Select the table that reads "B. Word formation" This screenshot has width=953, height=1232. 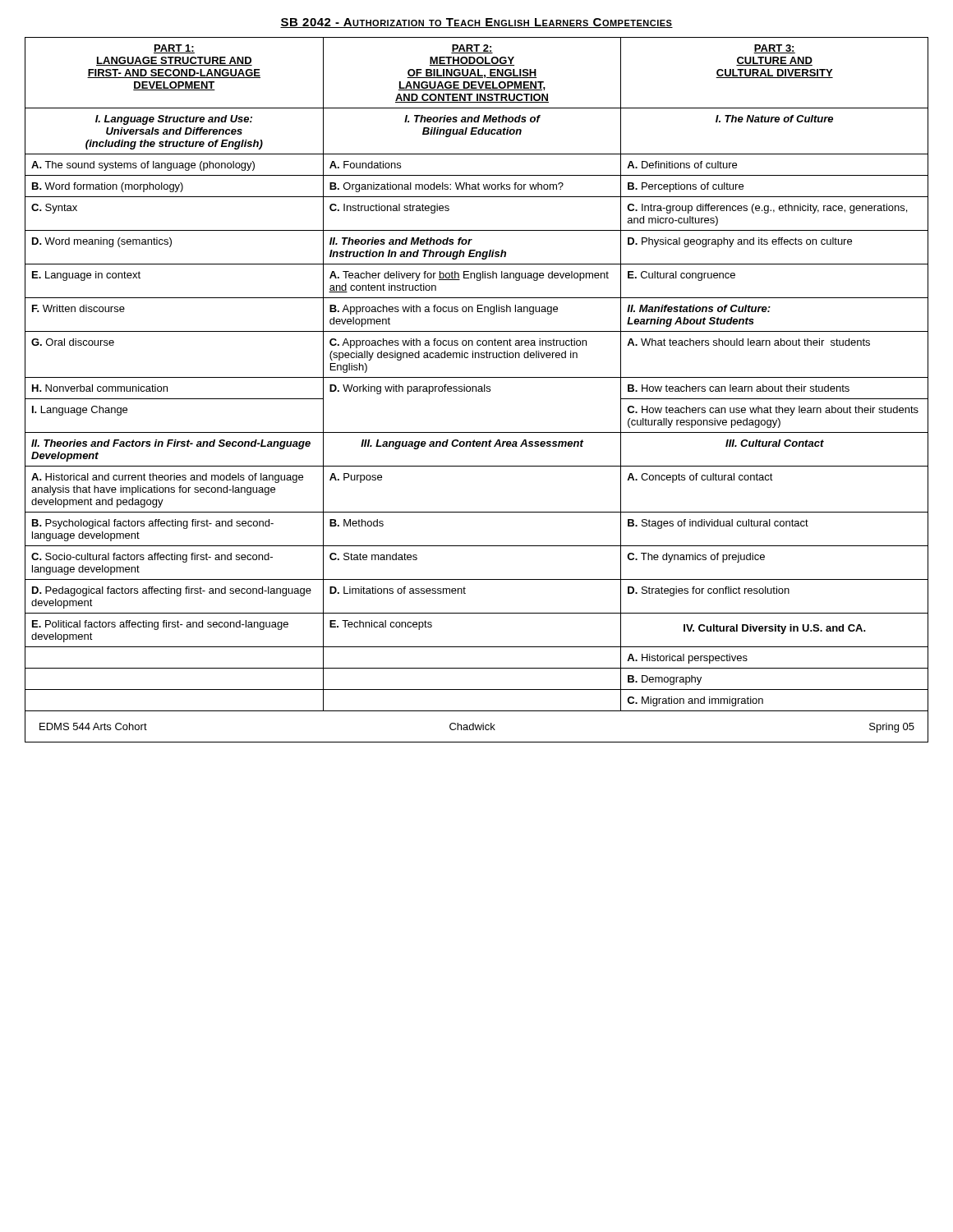[x=476, y=390]
